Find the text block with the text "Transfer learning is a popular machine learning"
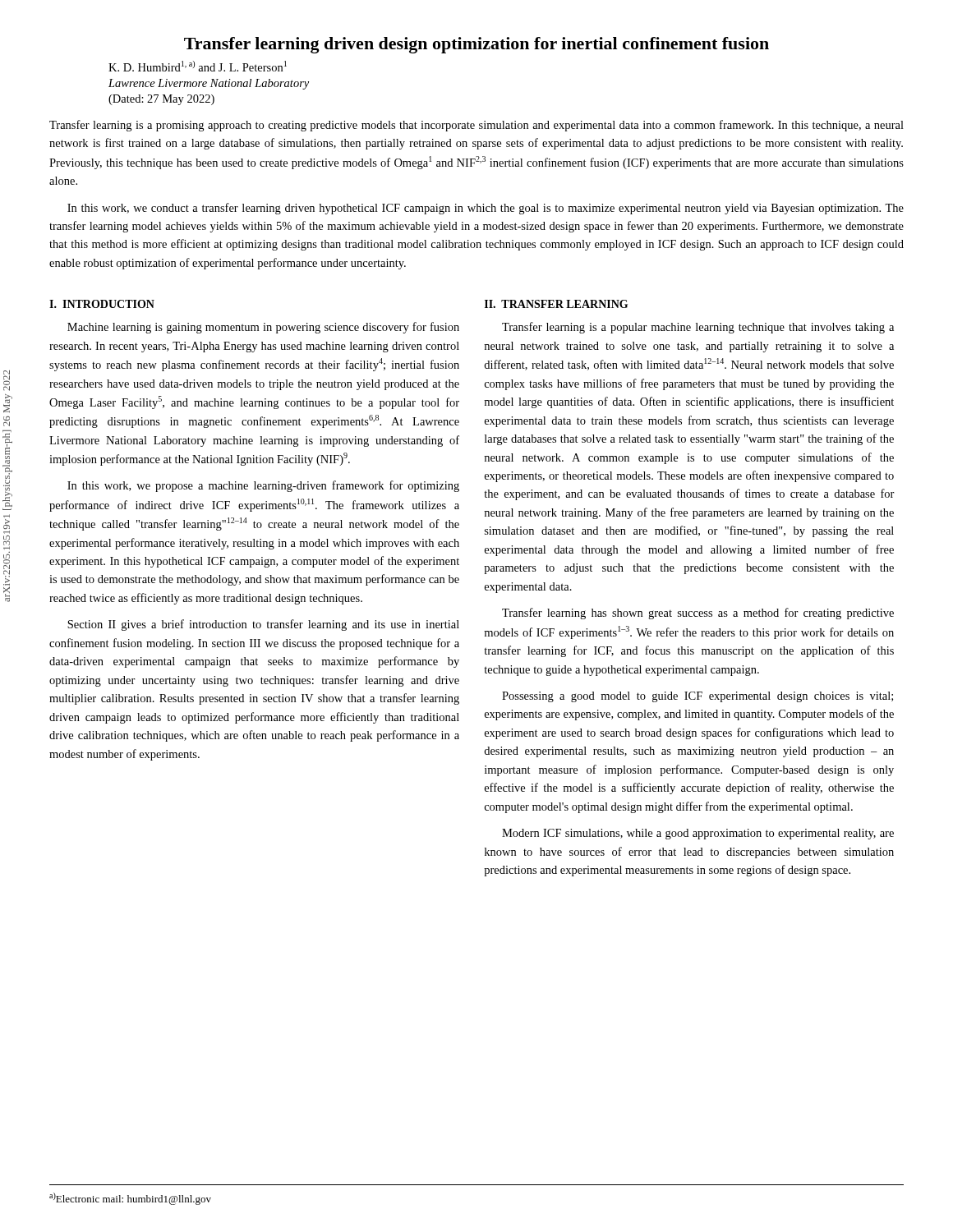The image size is (953, 1232). click(x=698, y=328)
